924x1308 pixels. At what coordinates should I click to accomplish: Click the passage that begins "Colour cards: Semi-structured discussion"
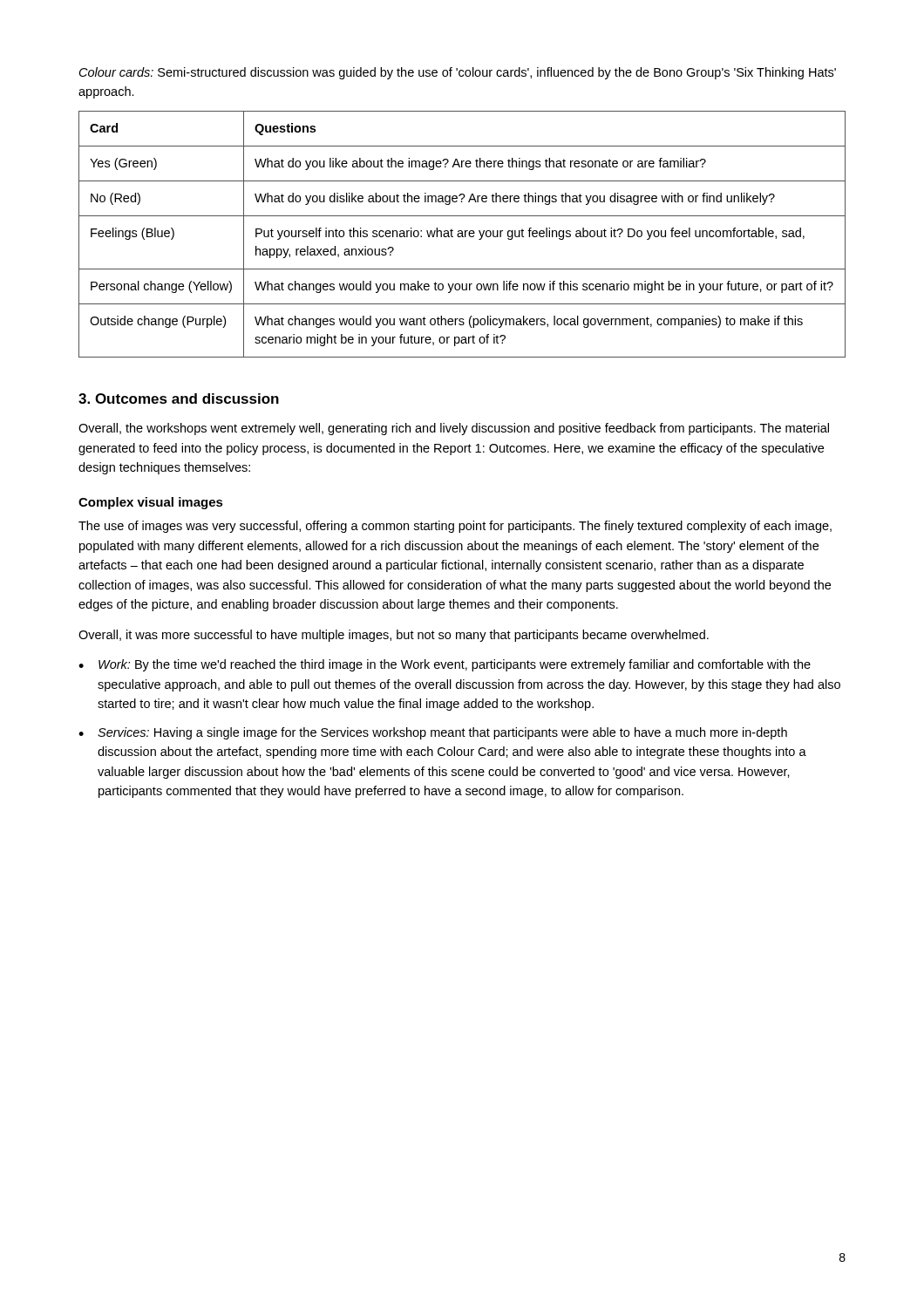457,82
